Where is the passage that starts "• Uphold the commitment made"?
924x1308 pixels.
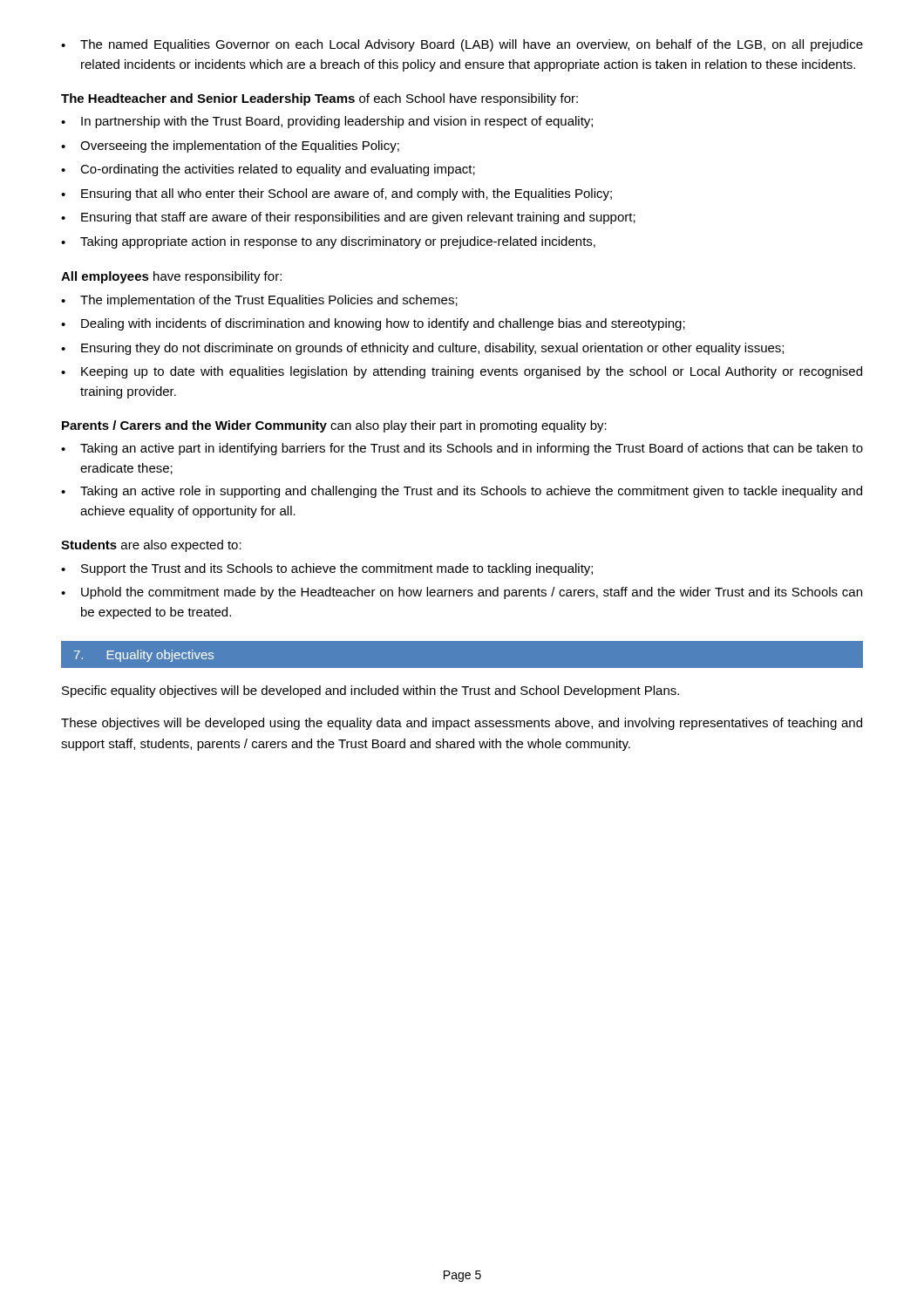point(462,602)
